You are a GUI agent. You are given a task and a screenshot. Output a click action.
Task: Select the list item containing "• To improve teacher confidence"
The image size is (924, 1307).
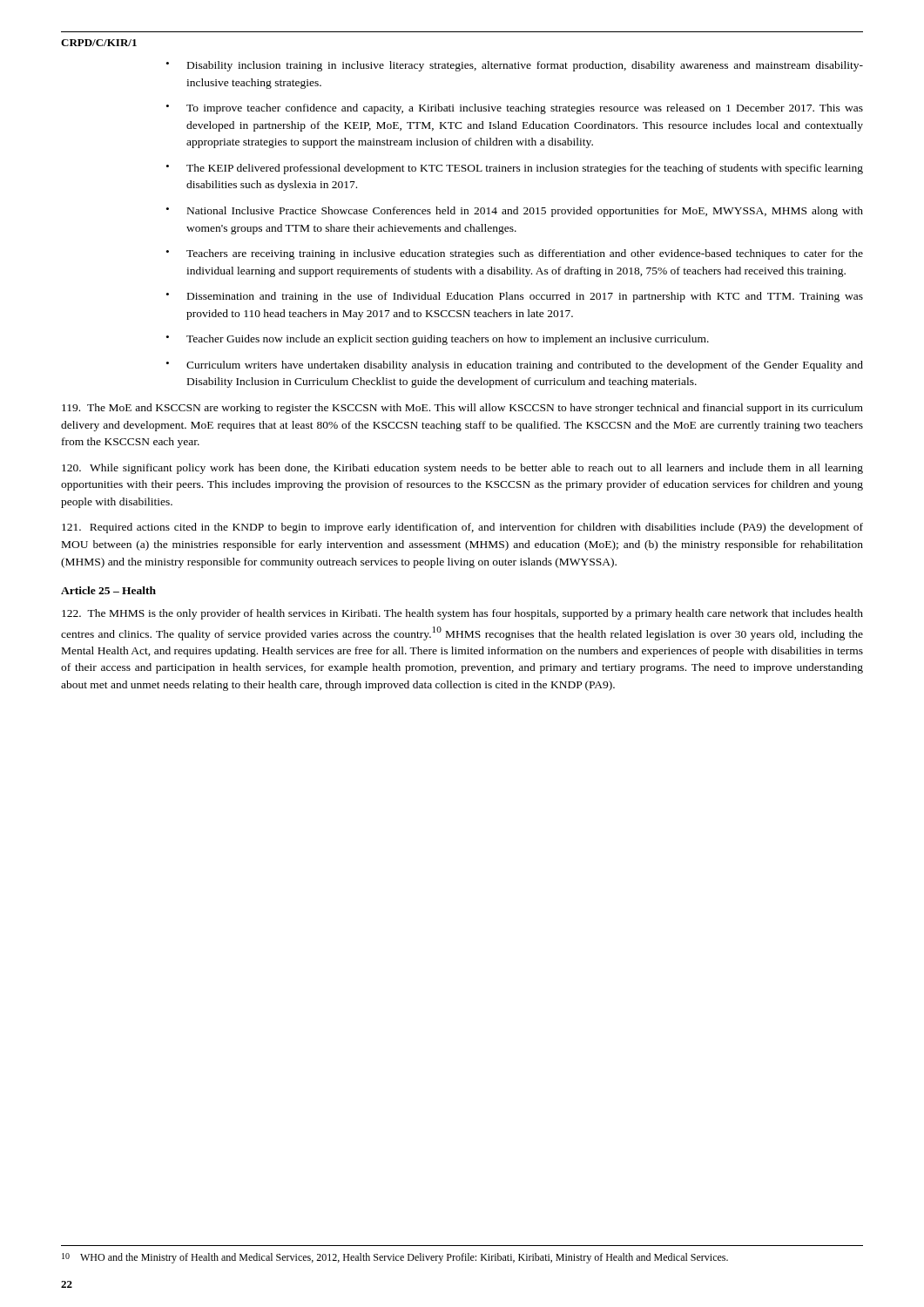(x=514, y=125)
